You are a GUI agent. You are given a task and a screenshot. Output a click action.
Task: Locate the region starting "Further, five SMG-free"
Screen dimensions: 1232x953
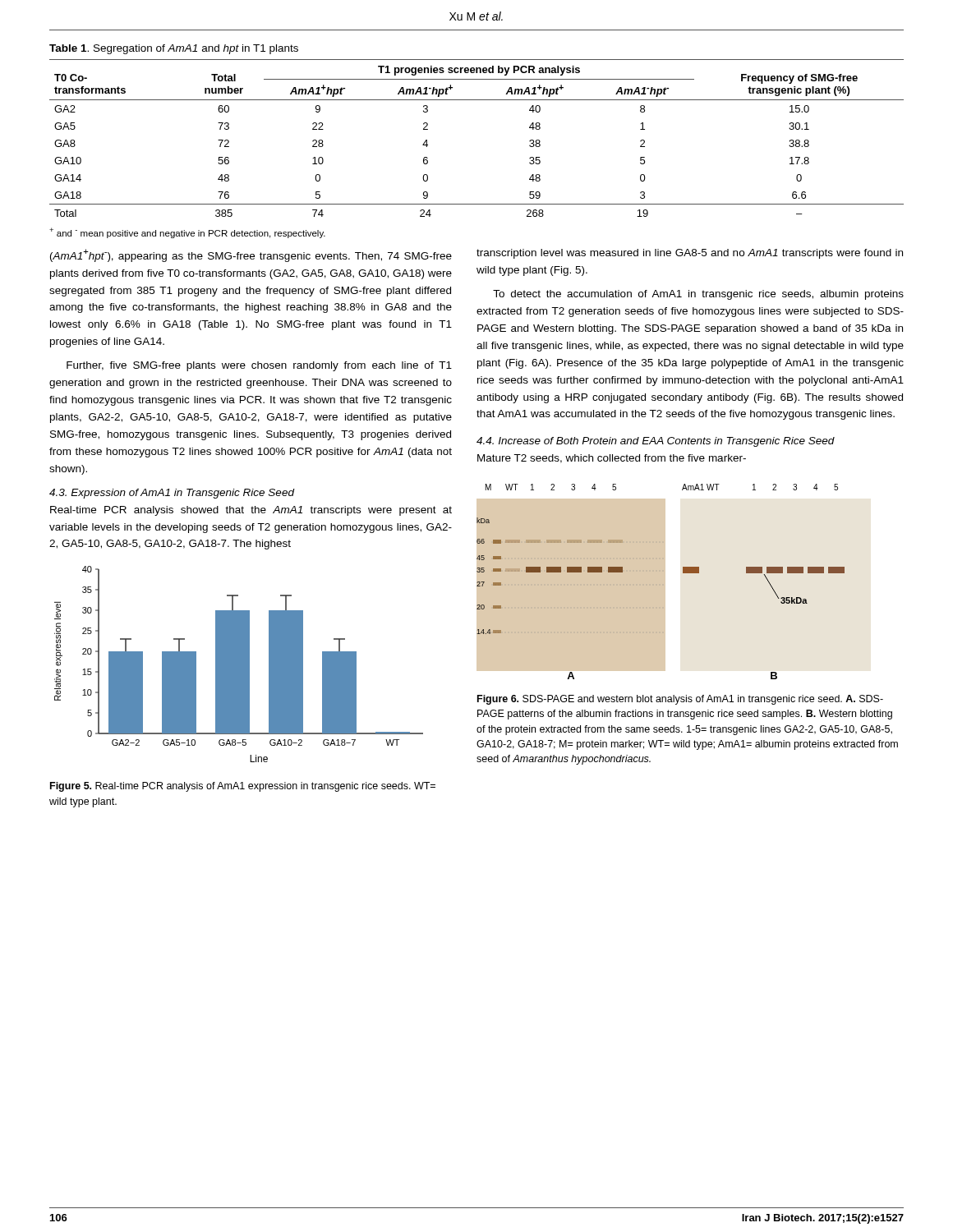[x=251, y=418]
